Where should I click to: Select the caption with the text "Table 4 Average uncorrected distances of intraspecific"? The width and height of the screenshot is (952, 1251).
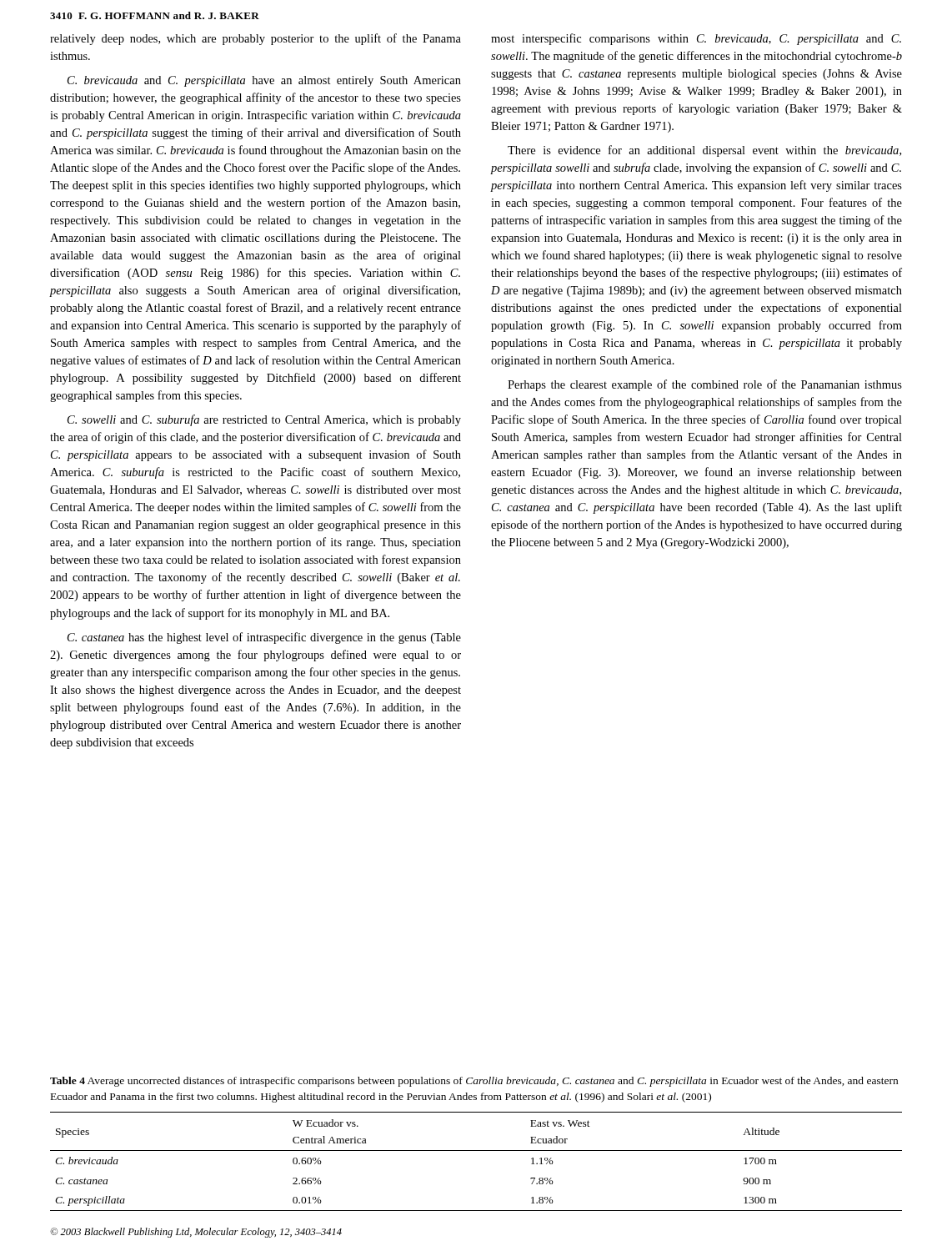pos(474,1089)
